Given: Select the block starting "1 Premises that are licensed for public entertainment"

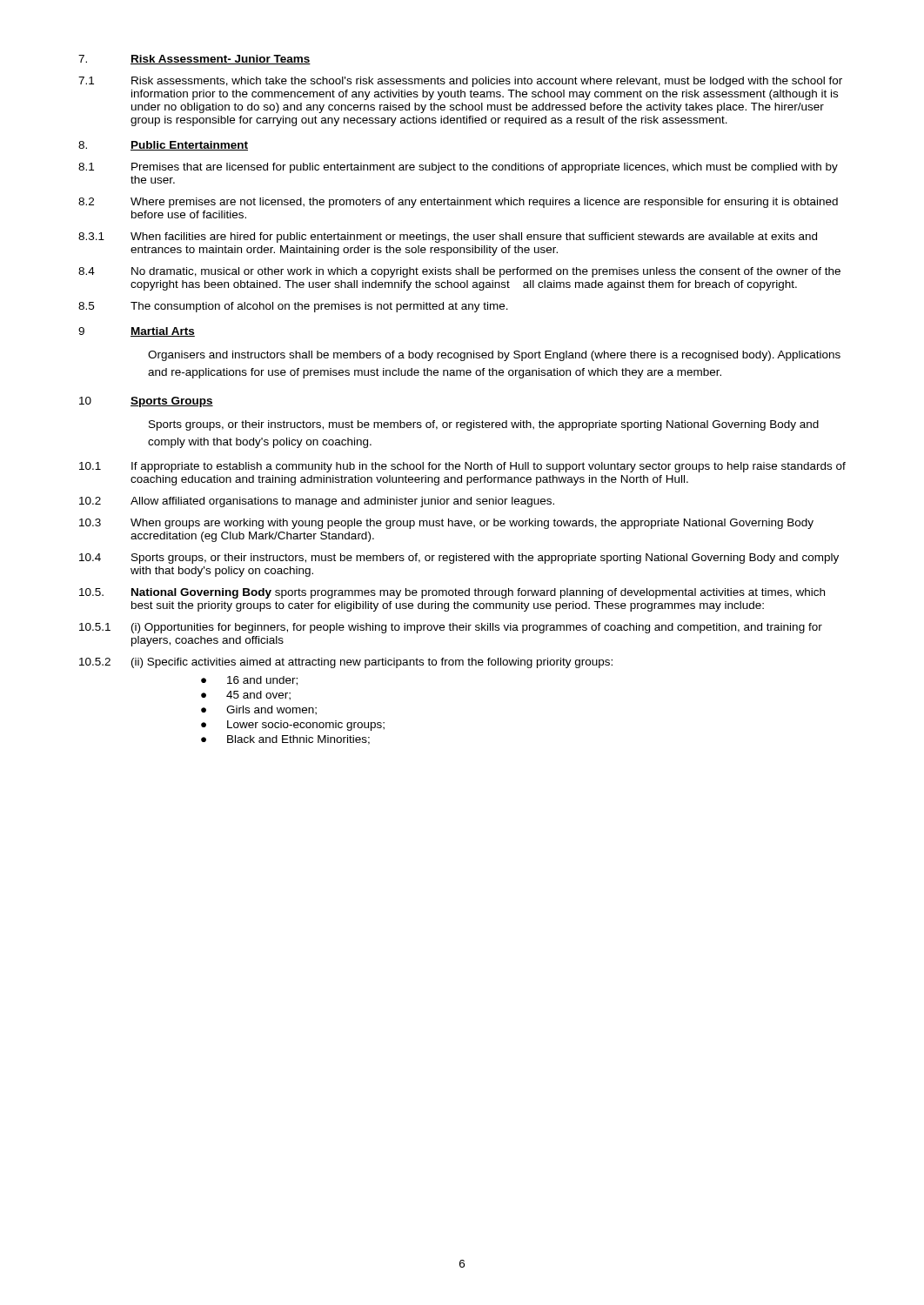Looking at the screenshot, I should (462, 173).
